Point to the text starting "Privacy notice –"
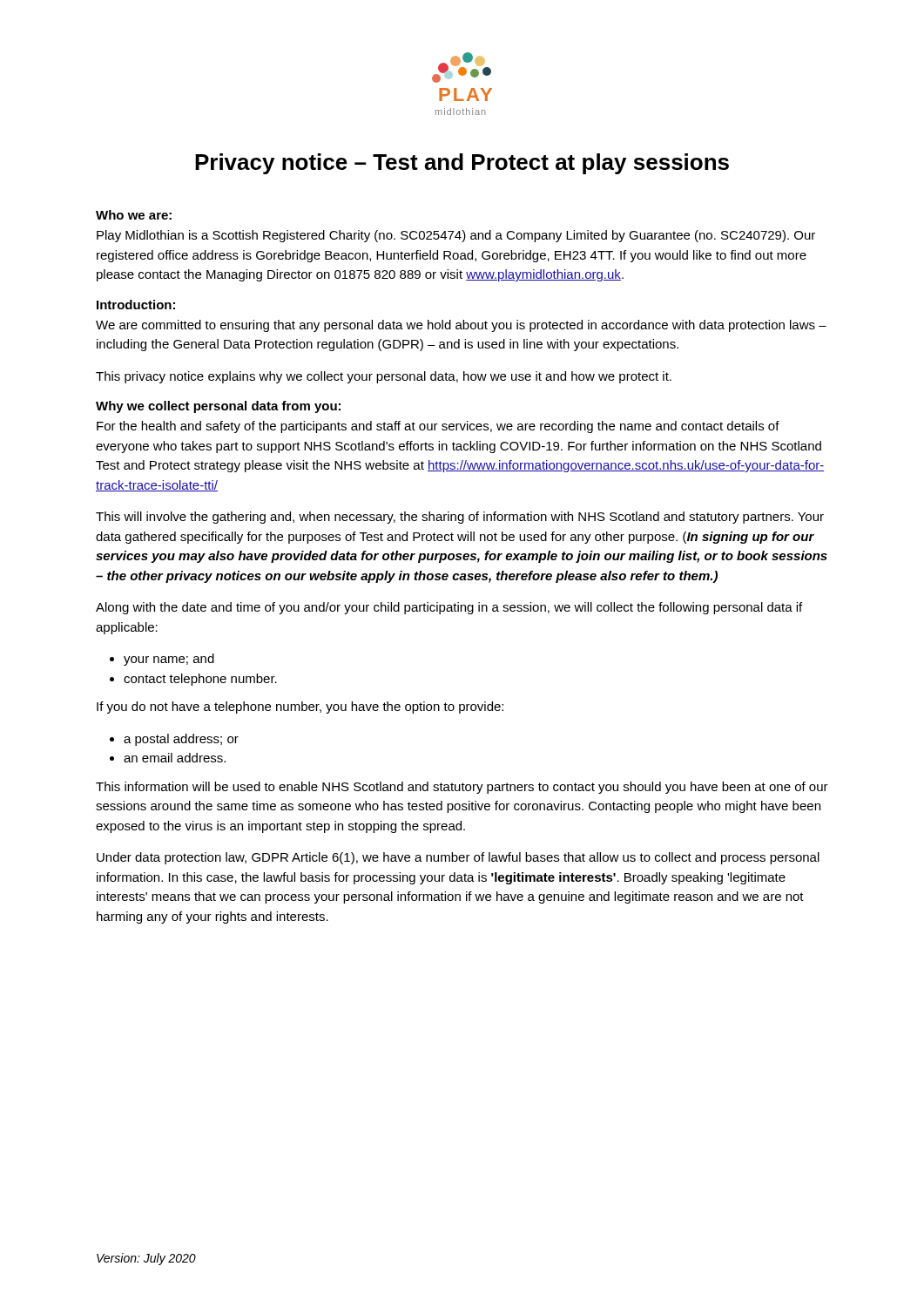This screenshot has width=924, height=1307. tap(462, 163)
